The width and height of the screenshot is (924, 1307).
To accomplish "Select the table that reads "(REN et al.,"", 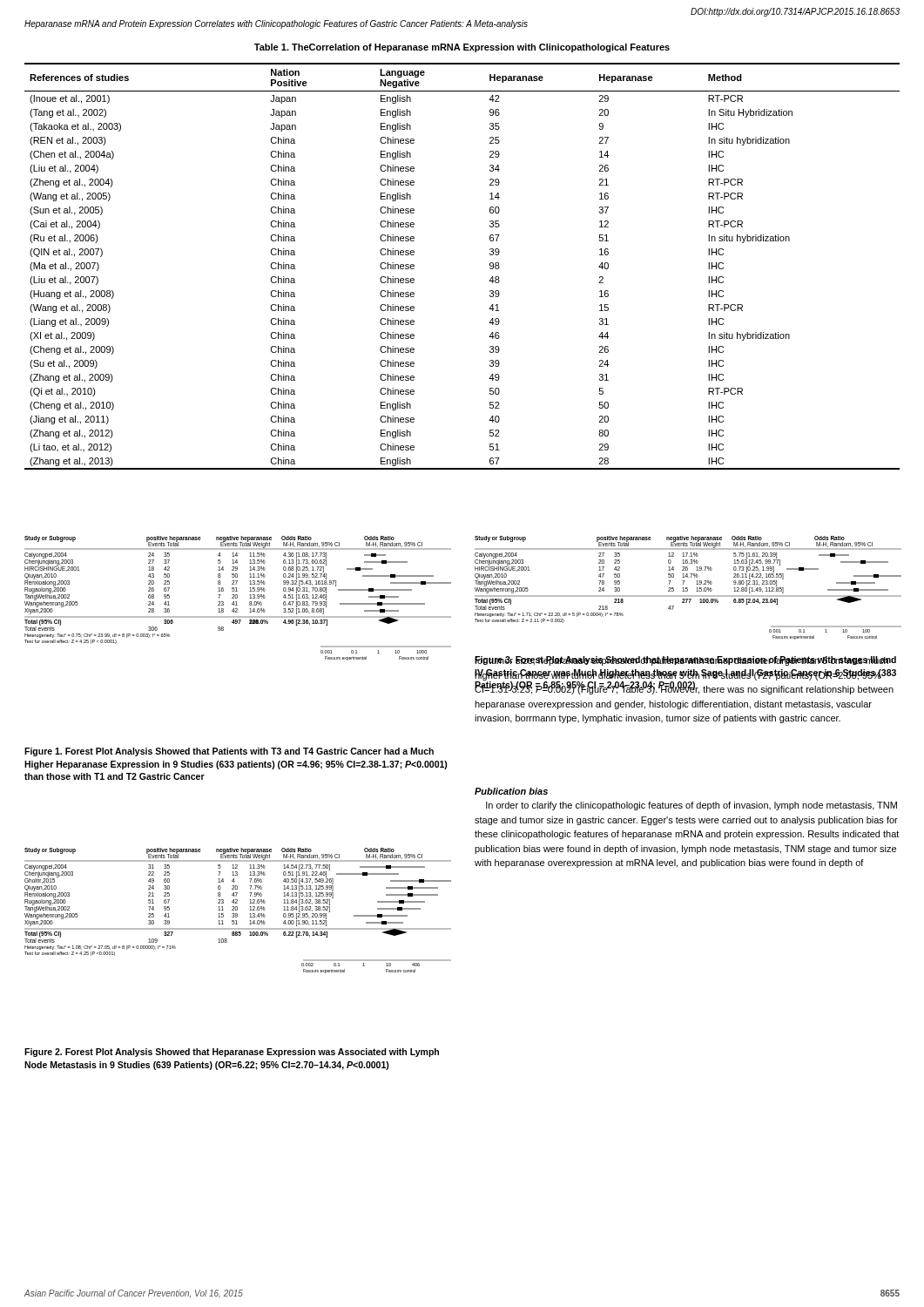I will point(462,266).
